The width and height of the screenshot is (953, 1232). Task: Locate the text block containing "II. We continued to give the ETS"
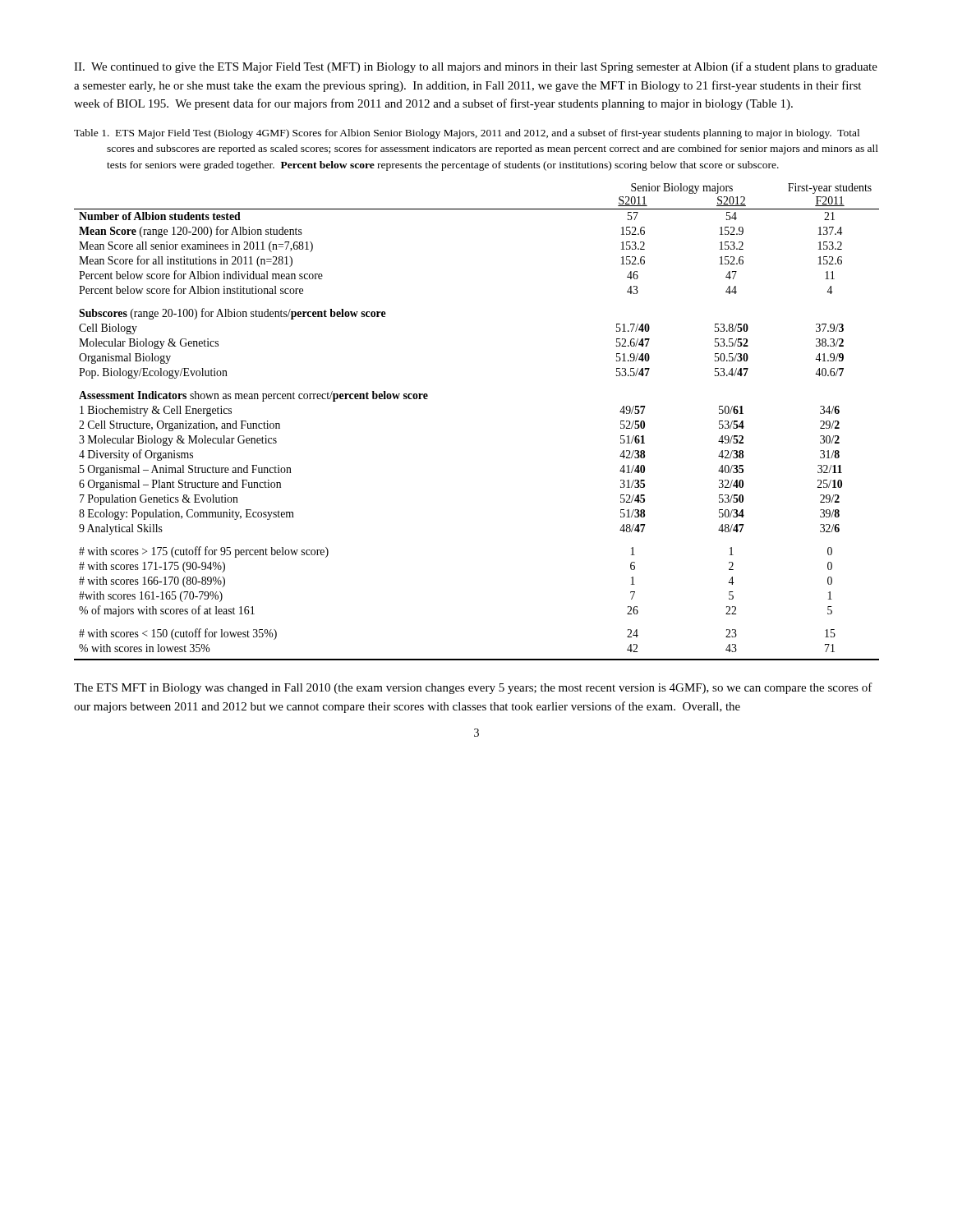(476, 85)
